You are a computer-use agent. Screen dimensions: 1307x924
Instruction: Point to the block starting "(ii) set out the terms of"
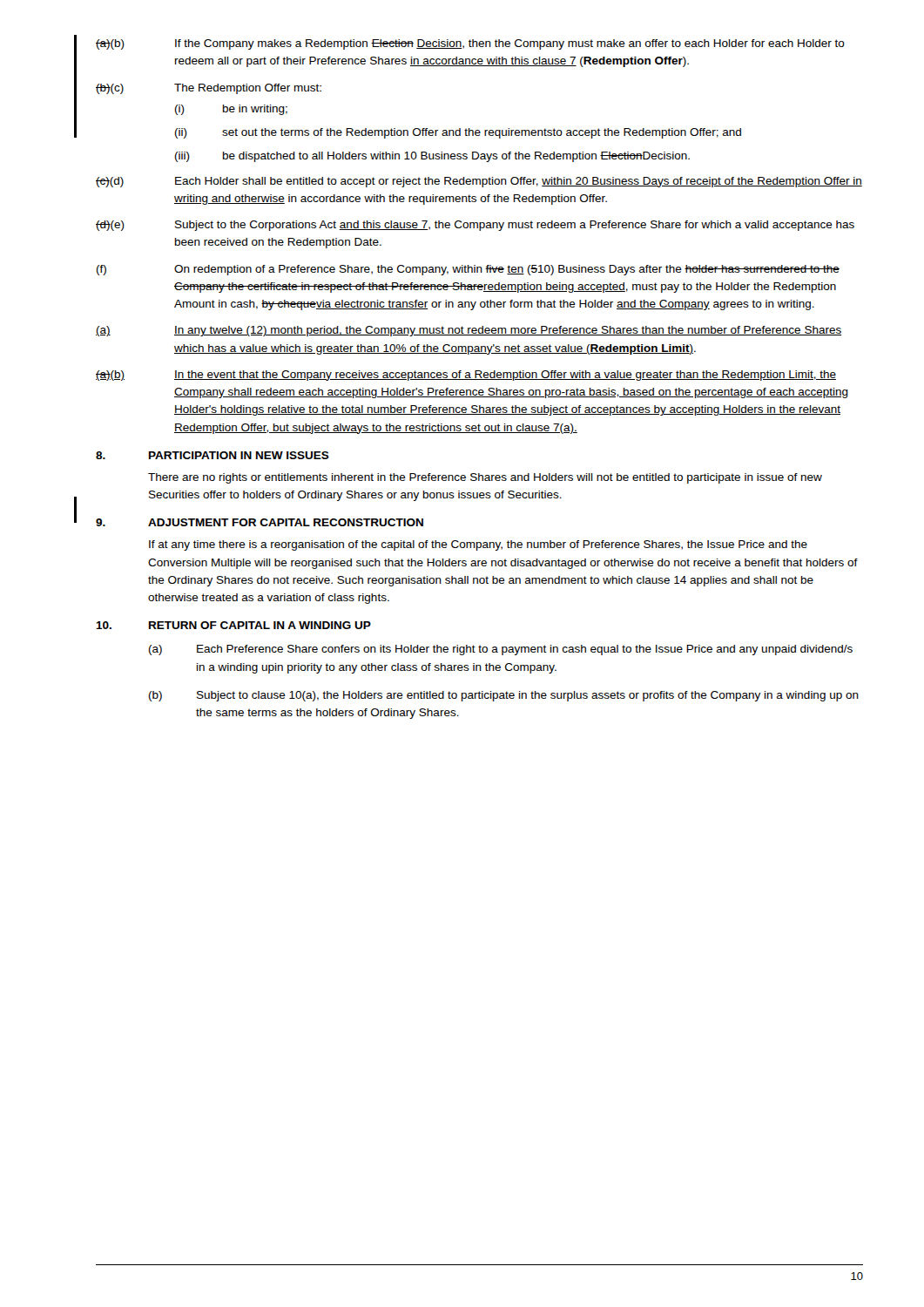[519, 133]
